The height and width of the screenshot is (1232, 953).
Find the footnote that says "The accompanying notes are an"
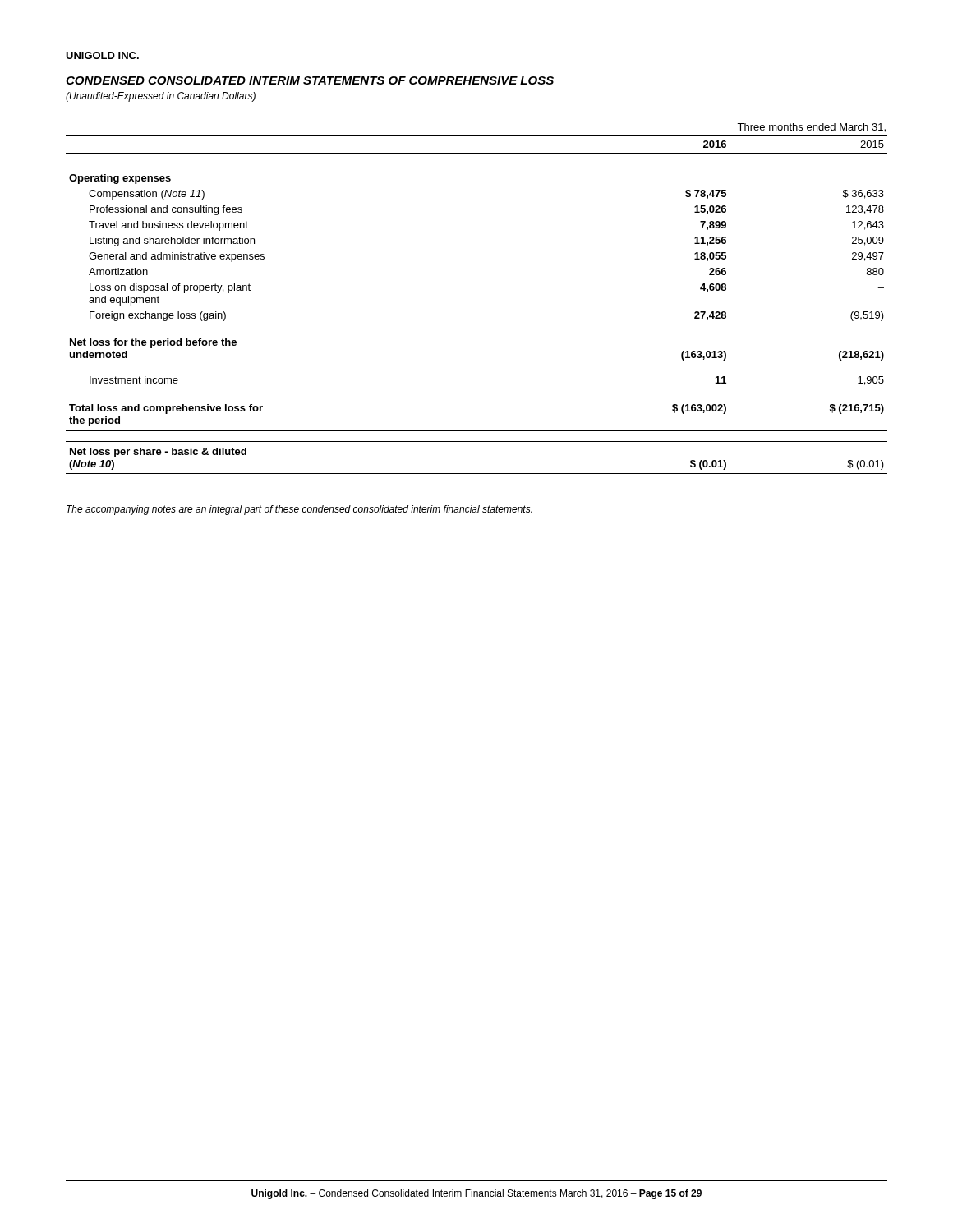[299, 509]
